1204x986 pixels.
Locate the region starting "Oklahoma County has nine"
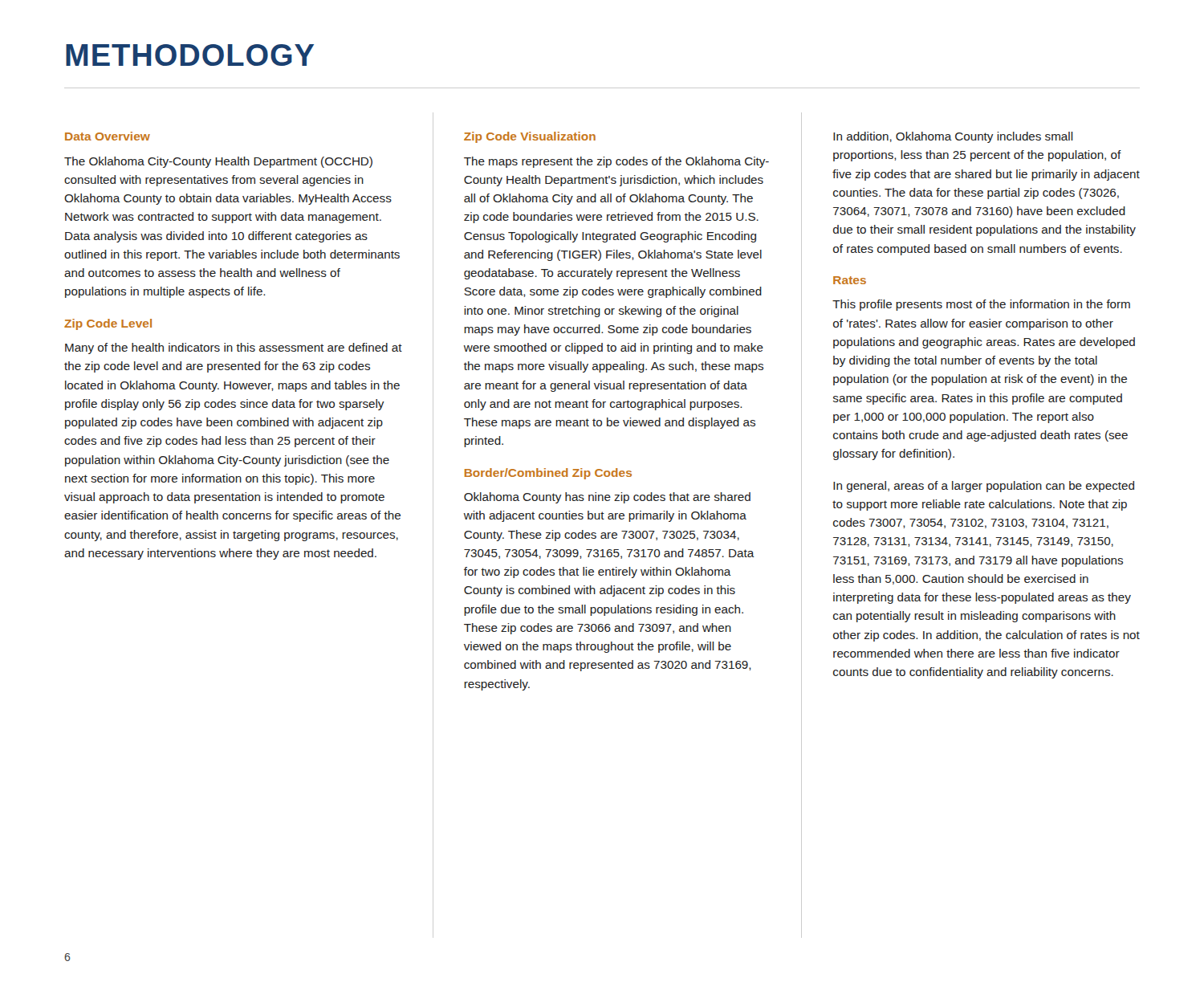point(617,590)
